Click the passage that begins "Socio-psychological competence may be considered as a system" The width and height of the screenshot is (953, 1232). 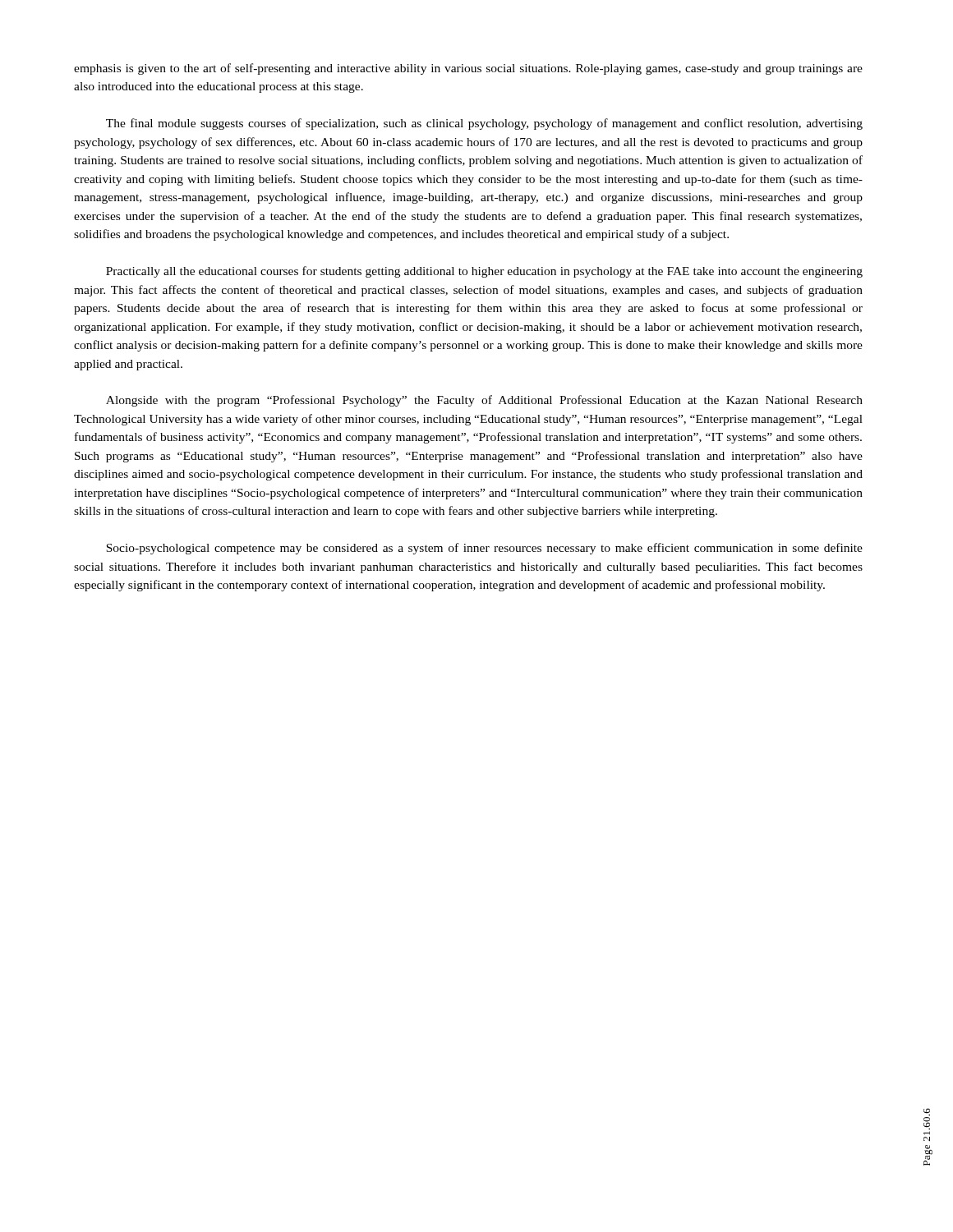(468, 567)
